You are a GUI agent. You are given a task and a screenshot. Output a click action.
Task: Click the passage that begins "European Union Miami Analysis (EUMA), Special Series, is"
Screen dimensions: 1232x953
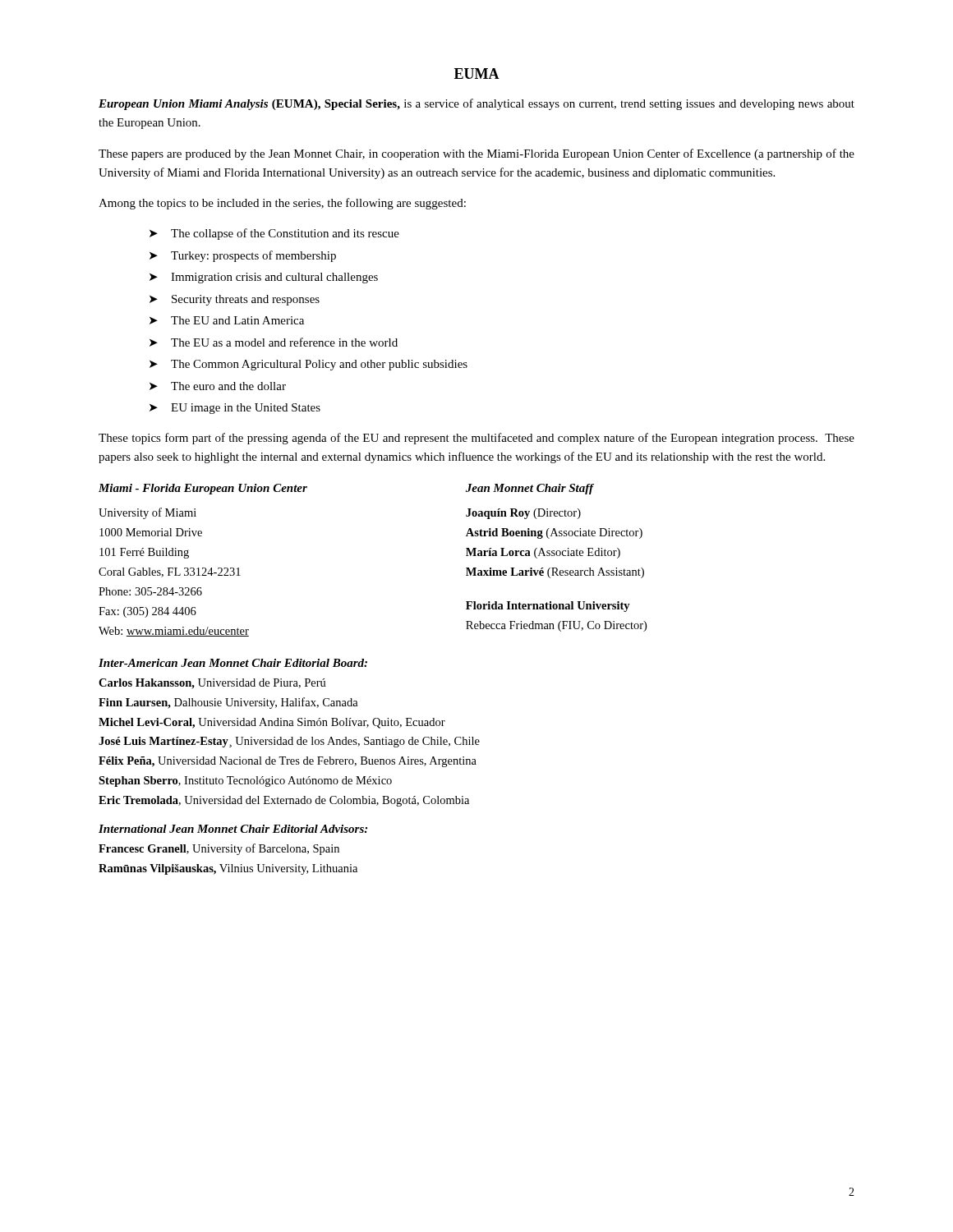click(x=476, y=113)
